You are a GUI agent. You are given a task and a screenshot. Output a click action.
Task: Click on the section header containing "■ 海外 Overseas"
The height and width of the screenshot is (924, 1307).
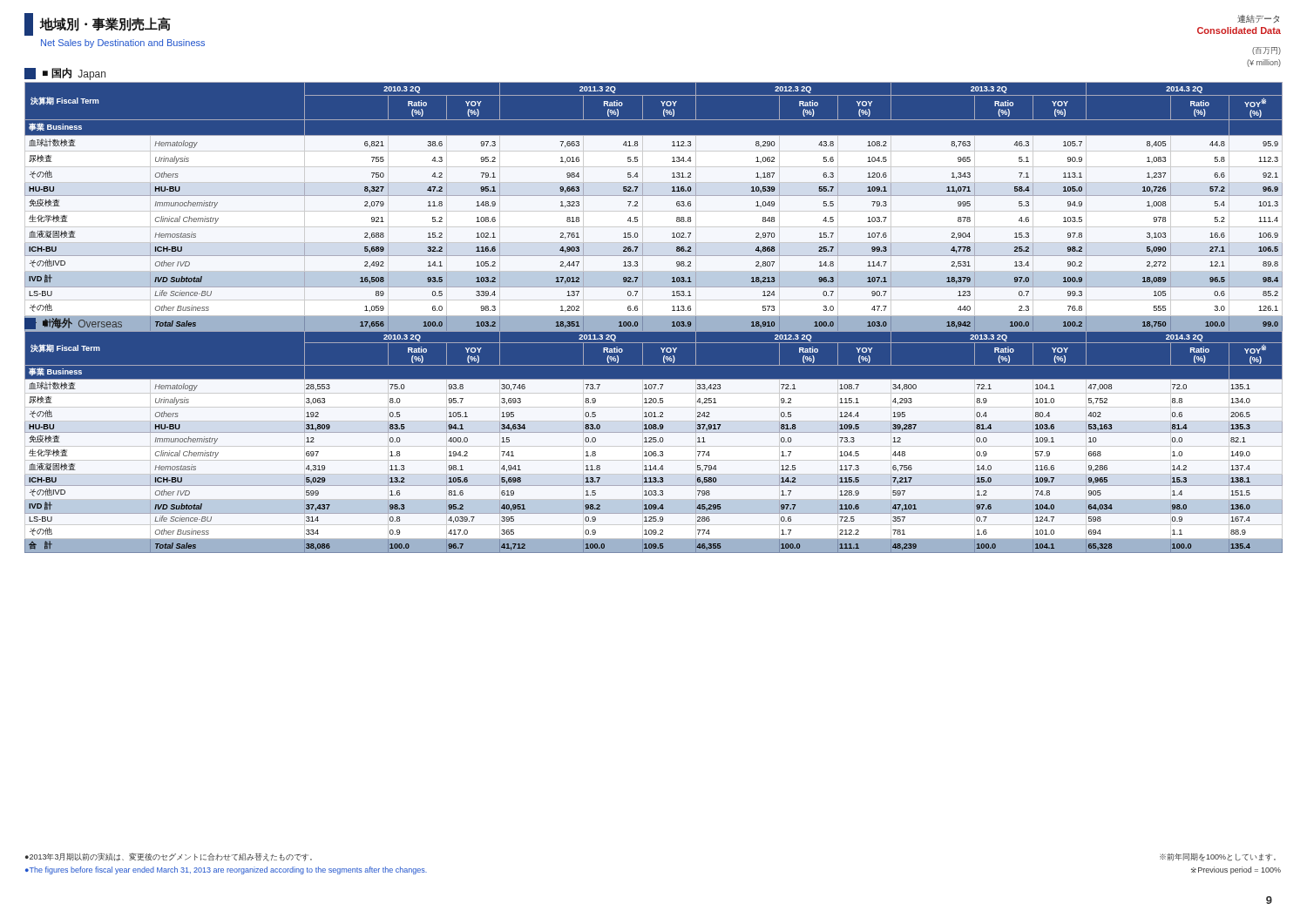(x=73, y=323)
